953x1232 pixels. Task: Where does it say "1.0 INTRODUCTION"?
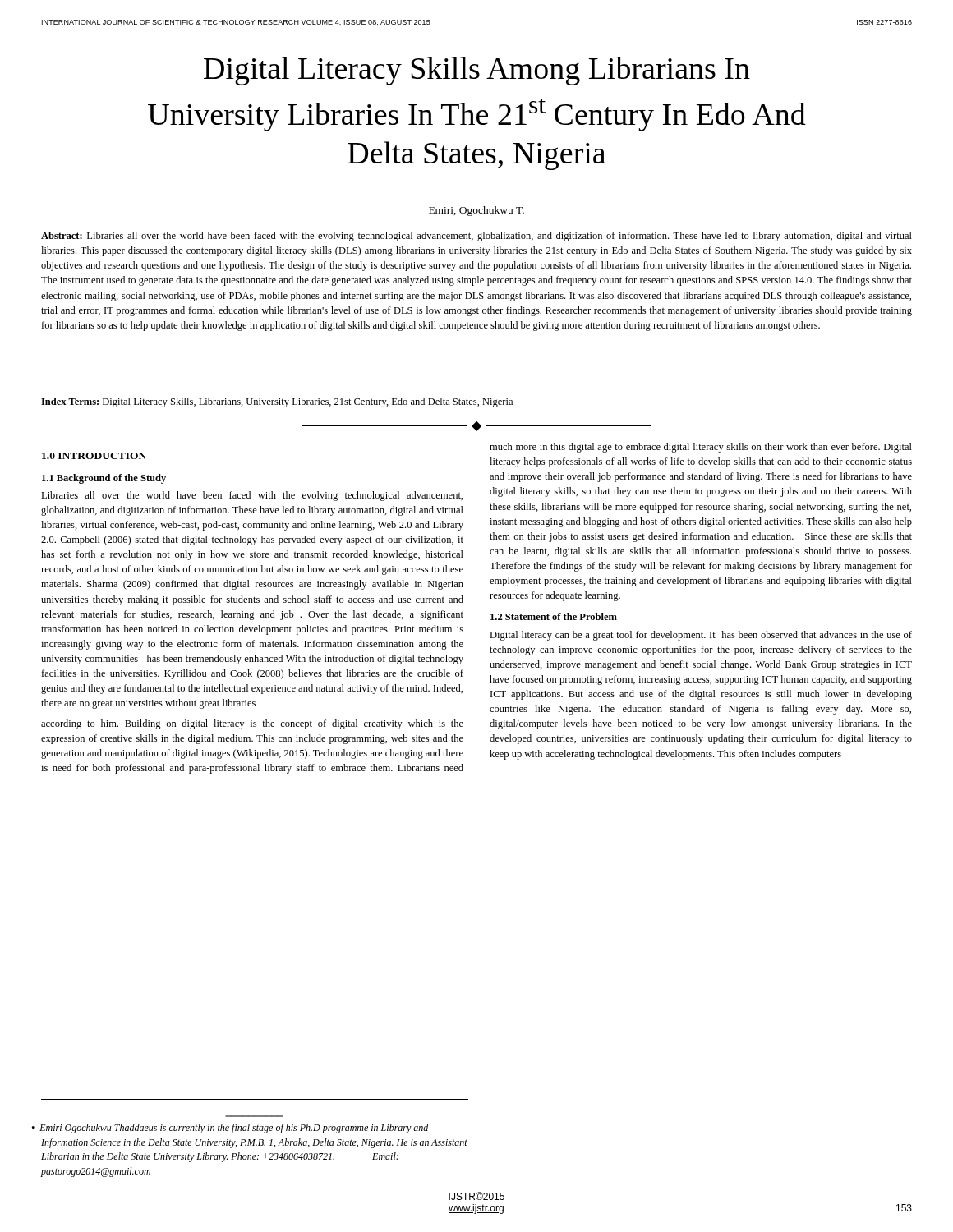coord(94,455)
